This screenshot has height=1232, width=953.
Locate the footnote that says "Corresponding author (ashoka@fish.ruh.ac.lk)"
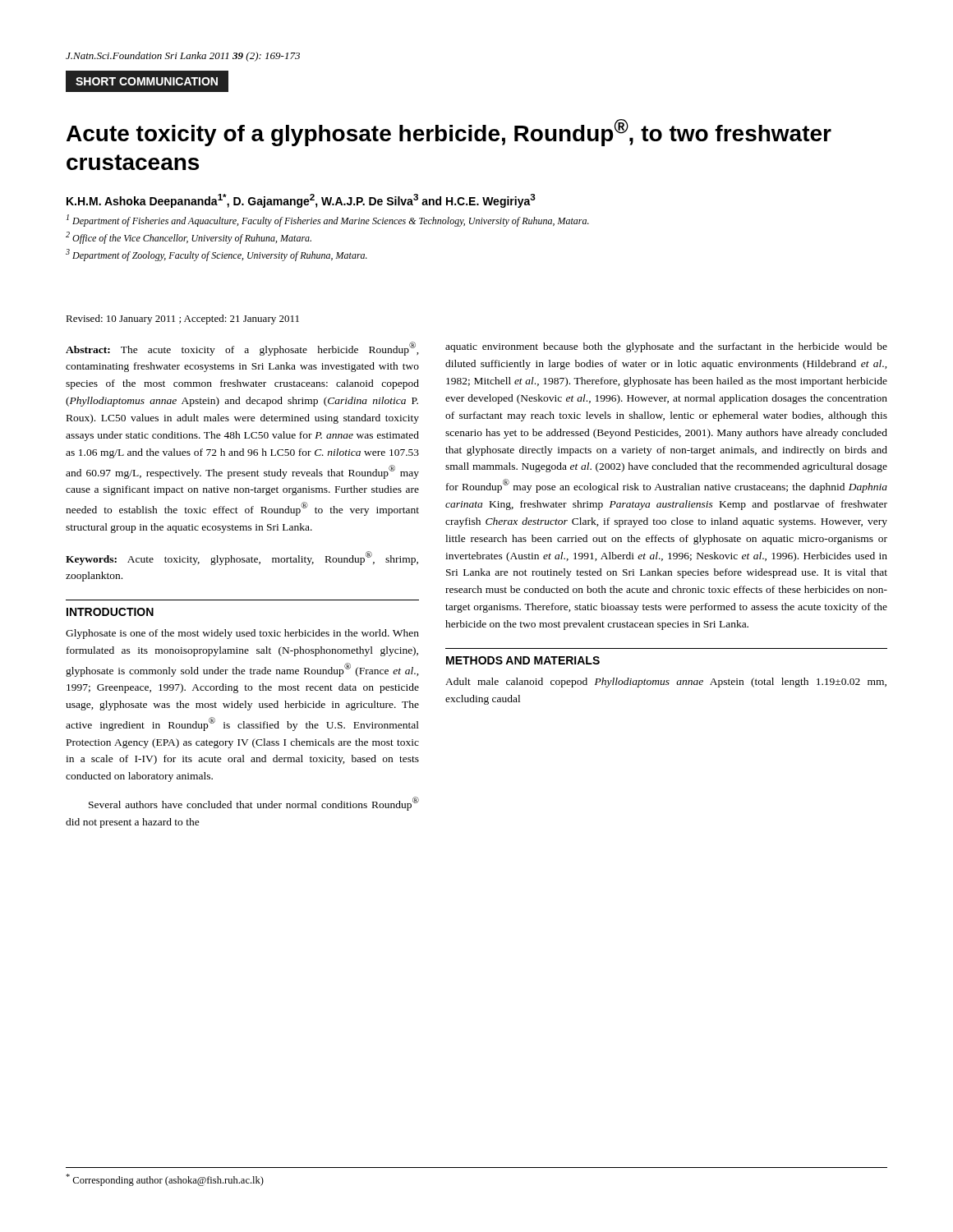click(x=165, y=1179)
